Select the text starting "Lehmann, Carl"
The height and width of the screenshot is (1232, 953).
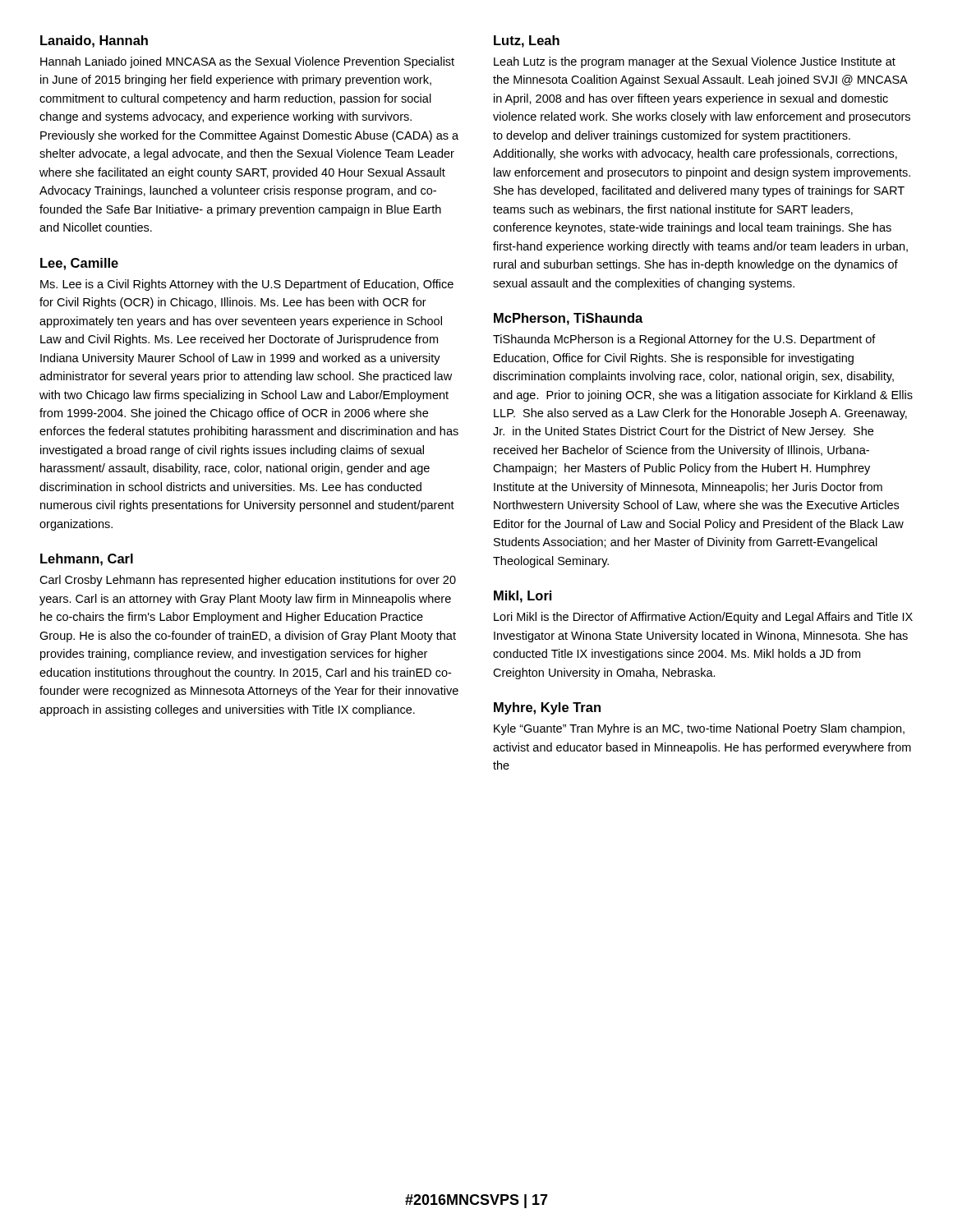pos(87,559)
